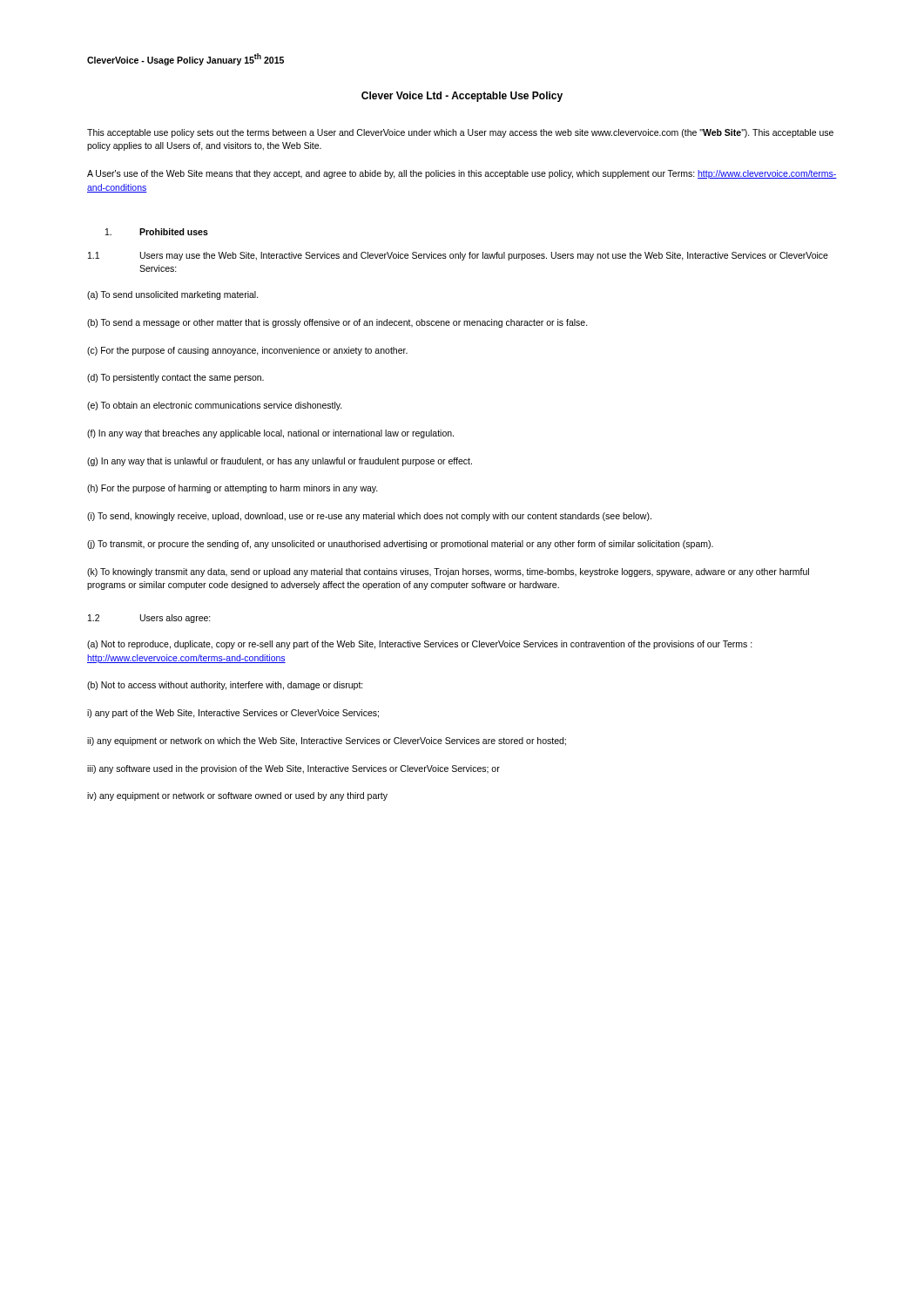
Task: Find the element starting "(h) For the purpose"
Action: pos(233,488)
